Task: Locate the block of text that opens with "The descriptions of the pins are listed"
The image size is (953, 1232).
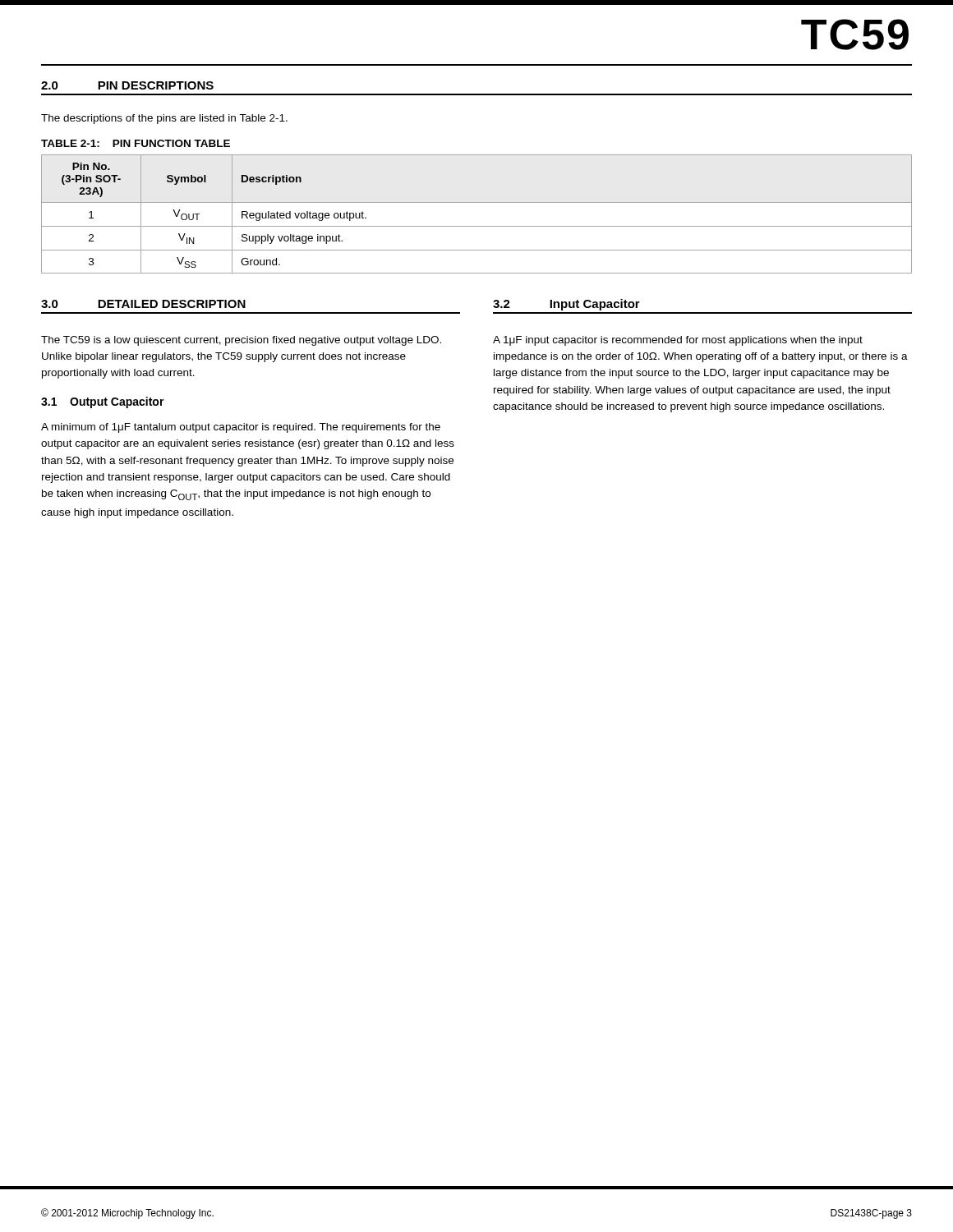Action: coord(164,119)
